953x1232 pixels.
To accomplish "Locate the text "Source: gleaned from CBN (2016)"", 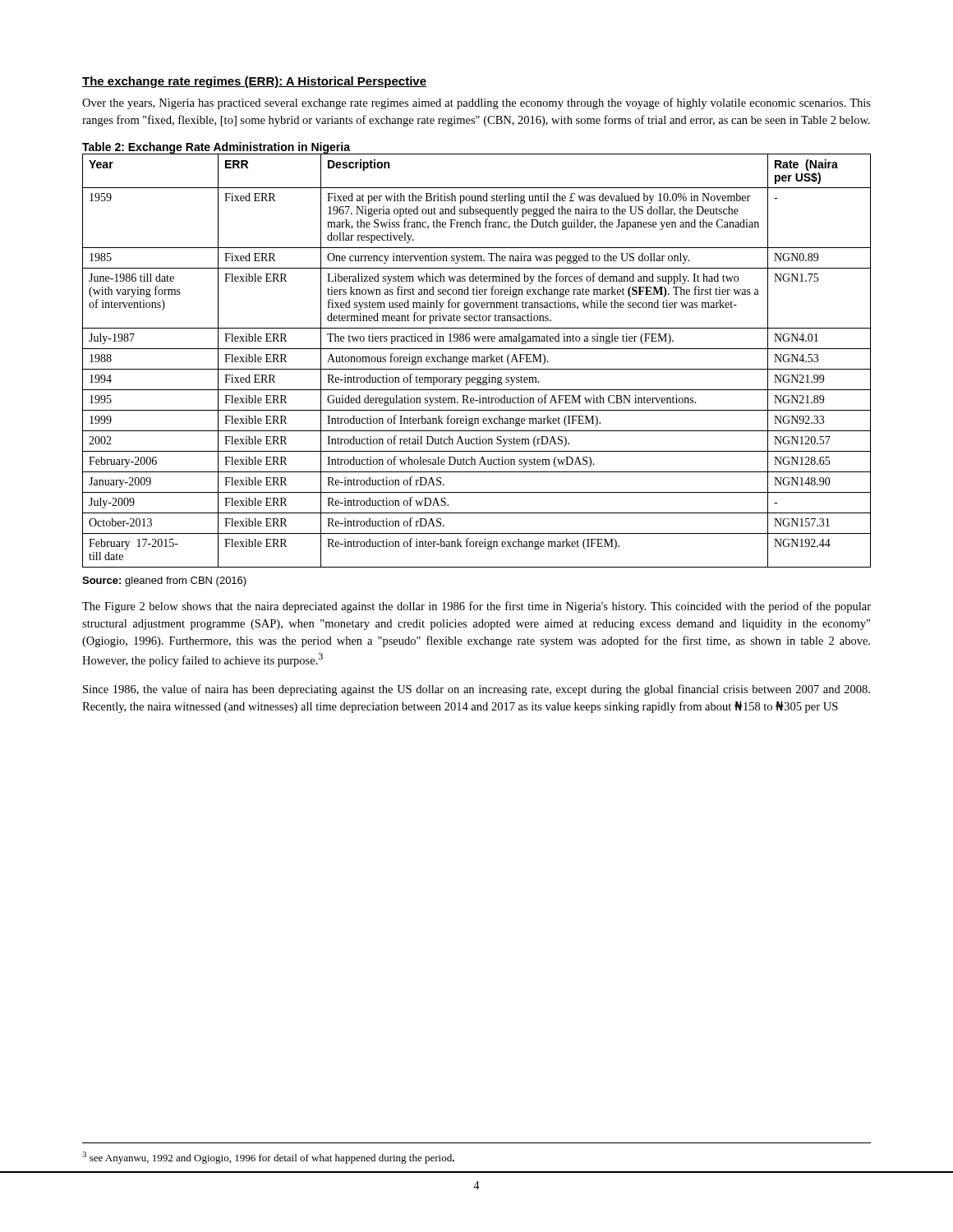I will (164, 580).
